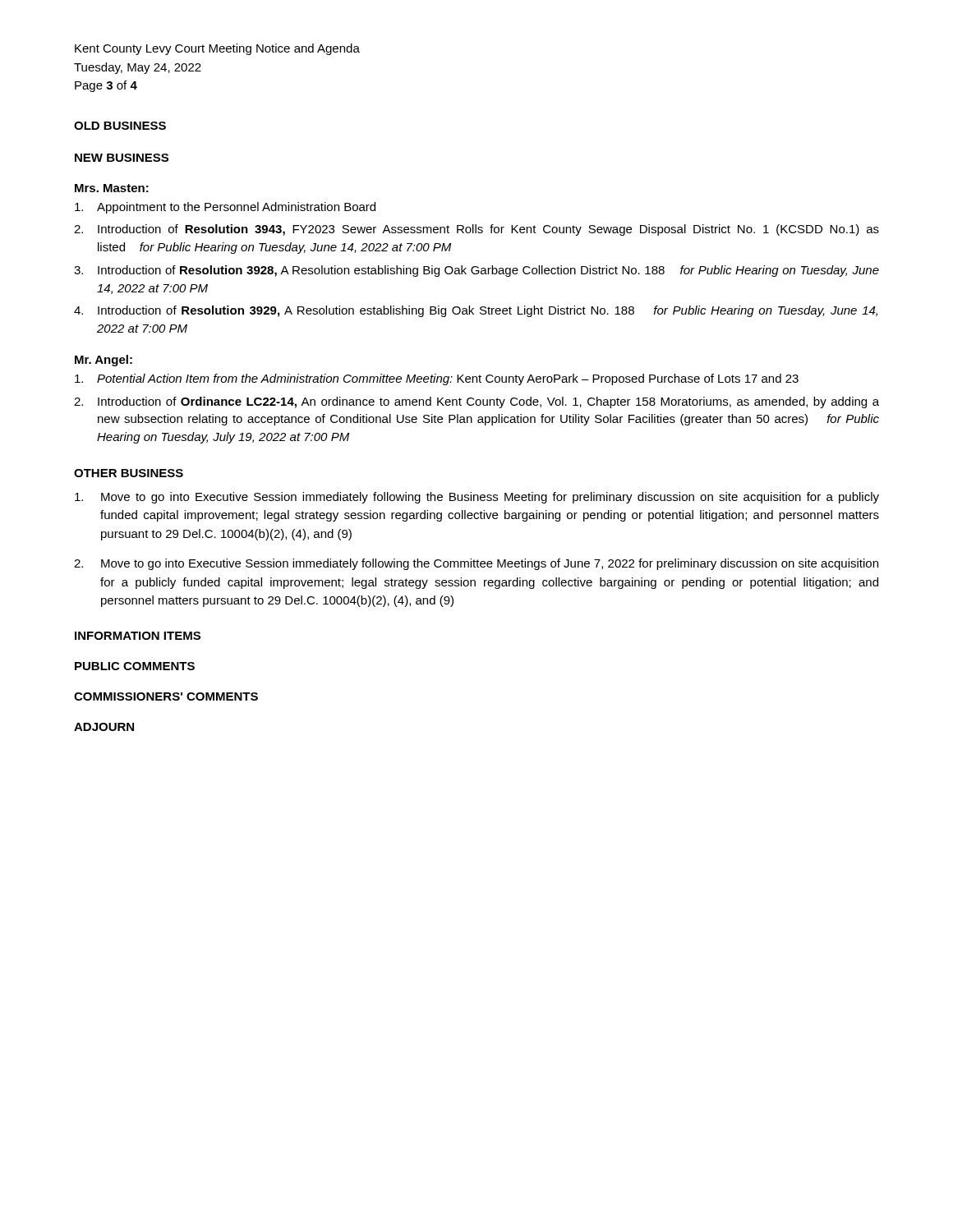Click on the element starting "Potential Action Item from"
The width and height of the screenshot is (953, 1232).
[x=476, y=378]
